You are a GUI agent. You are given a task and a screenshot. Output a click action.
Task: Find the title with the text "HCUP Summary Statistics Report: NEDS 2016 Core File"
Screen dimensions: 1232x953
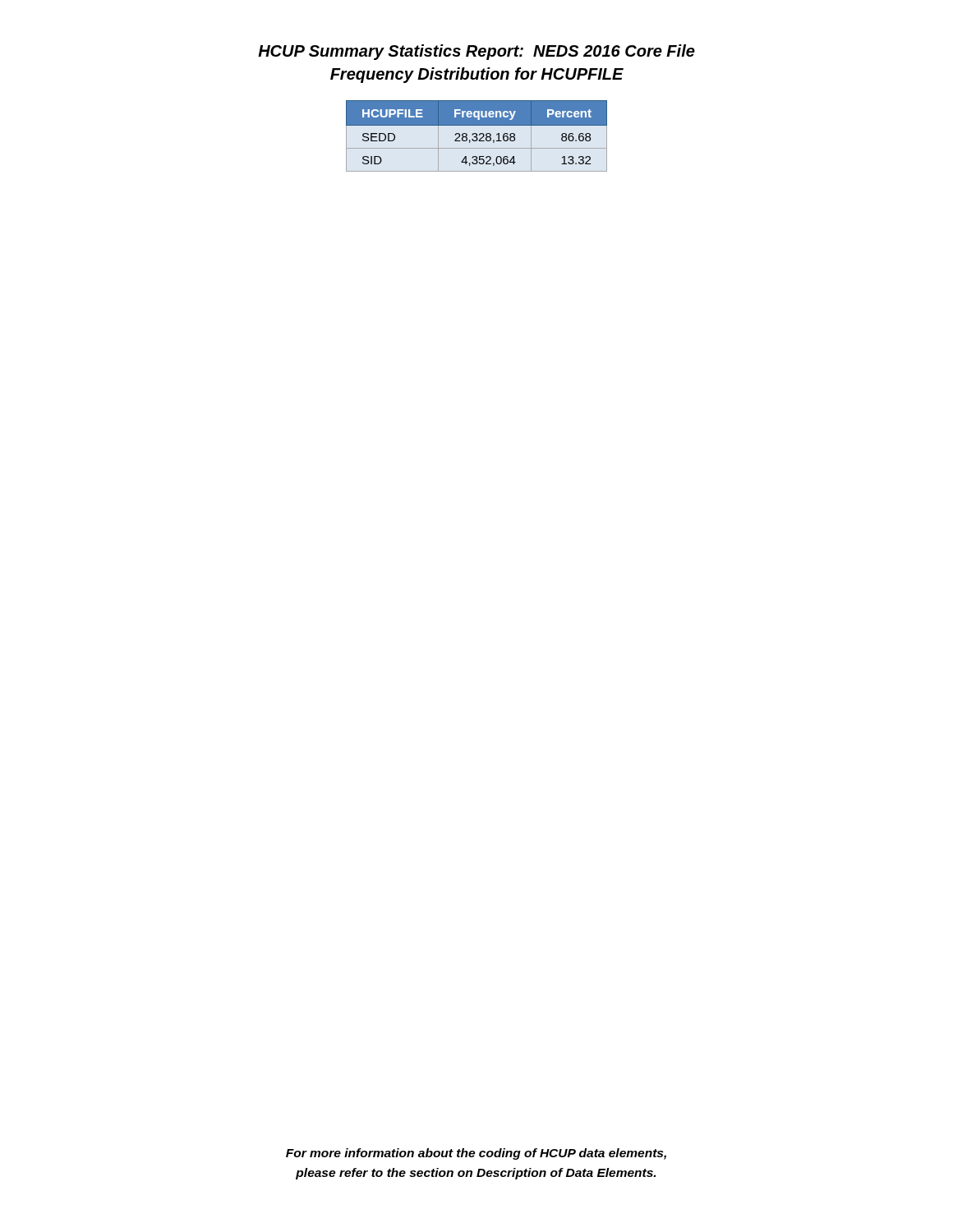[x=476, y=62]
